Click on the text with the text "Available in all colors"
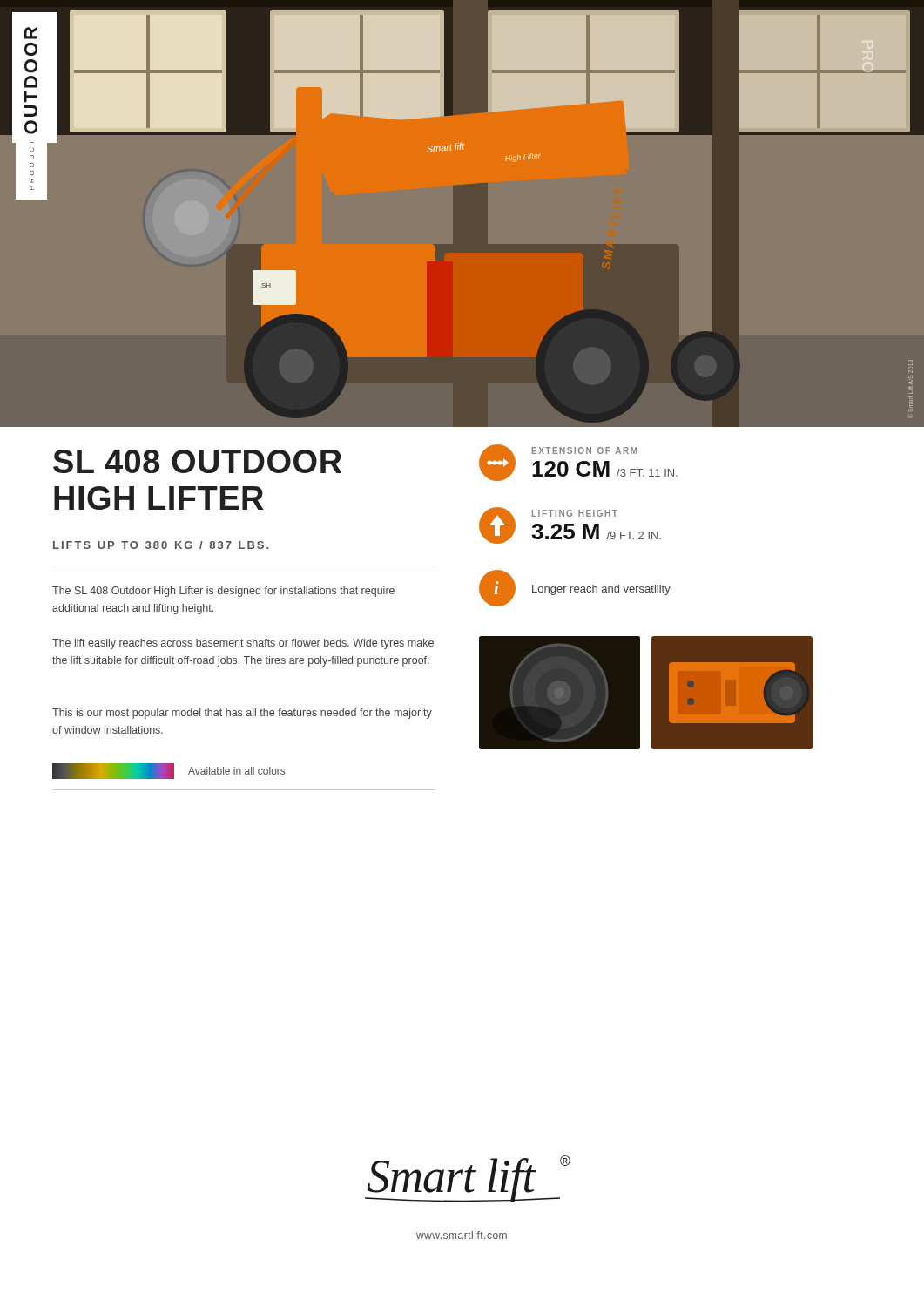Screen dimensions: 1307x924 click(x=244, y=771)
